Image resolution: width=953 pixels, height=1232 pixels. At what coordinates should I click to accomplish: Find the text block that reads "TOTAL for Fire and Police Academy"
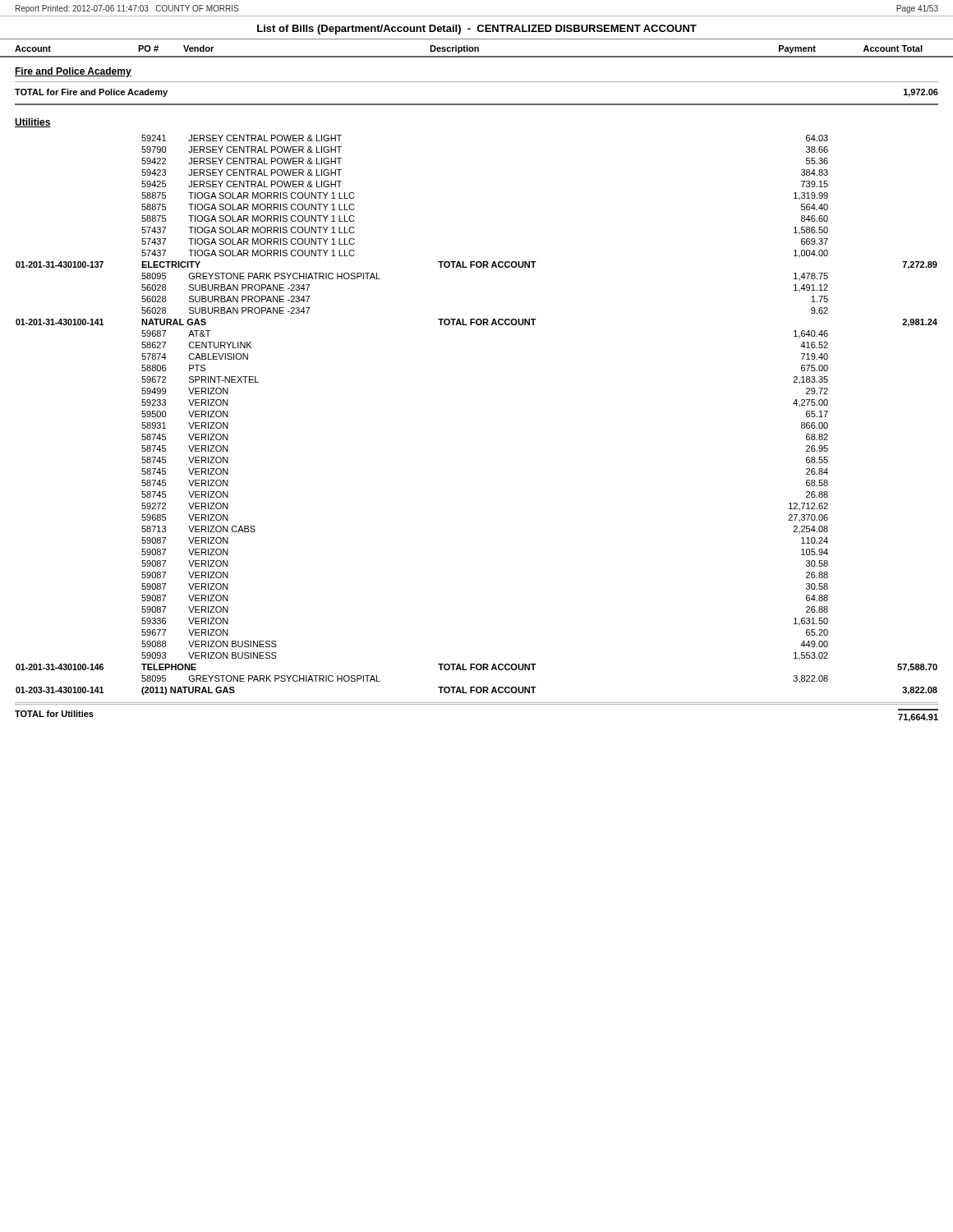coord(476,92)
